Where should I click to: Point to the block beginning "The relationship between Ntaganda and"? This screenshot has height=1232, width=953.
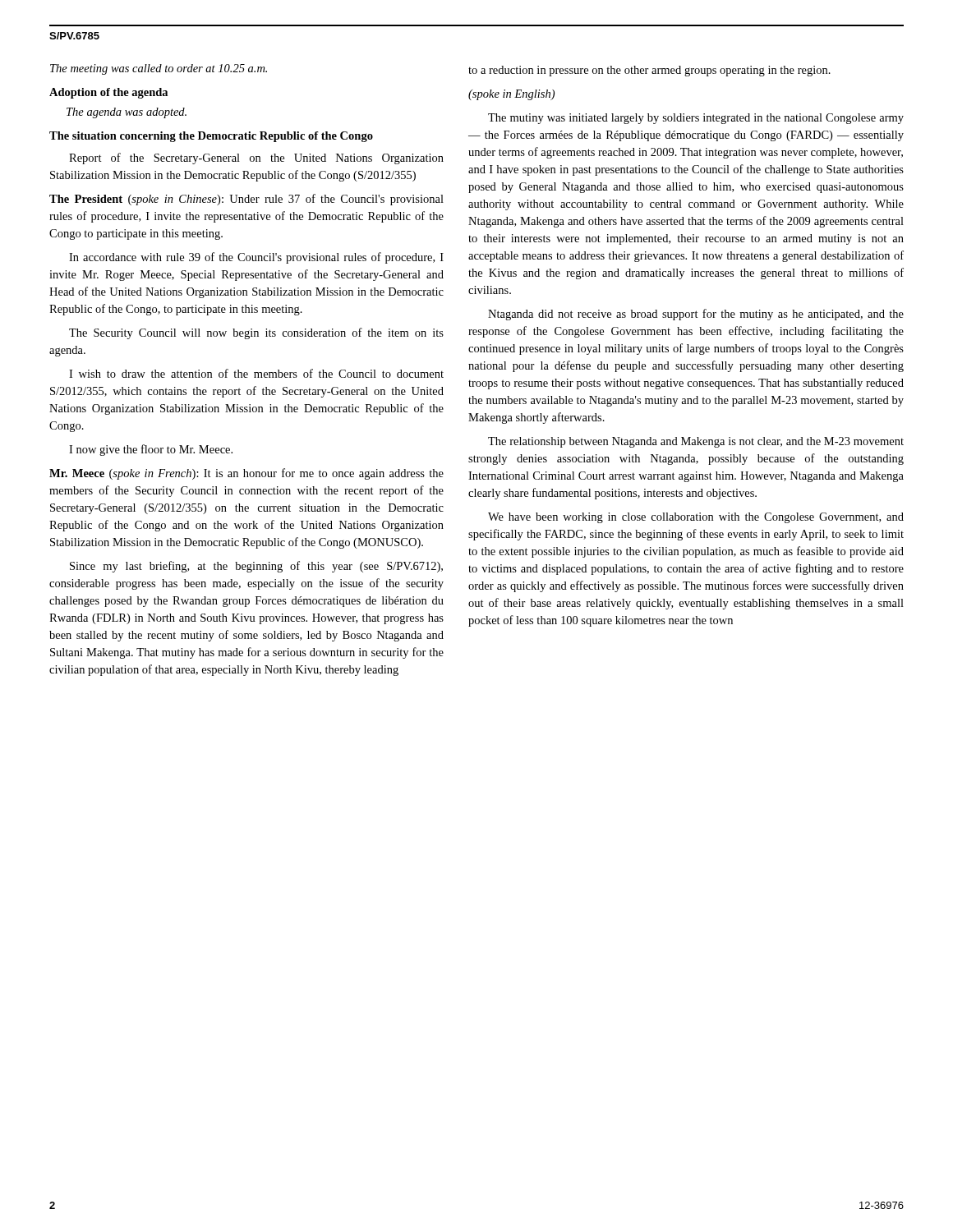point(686,467)
